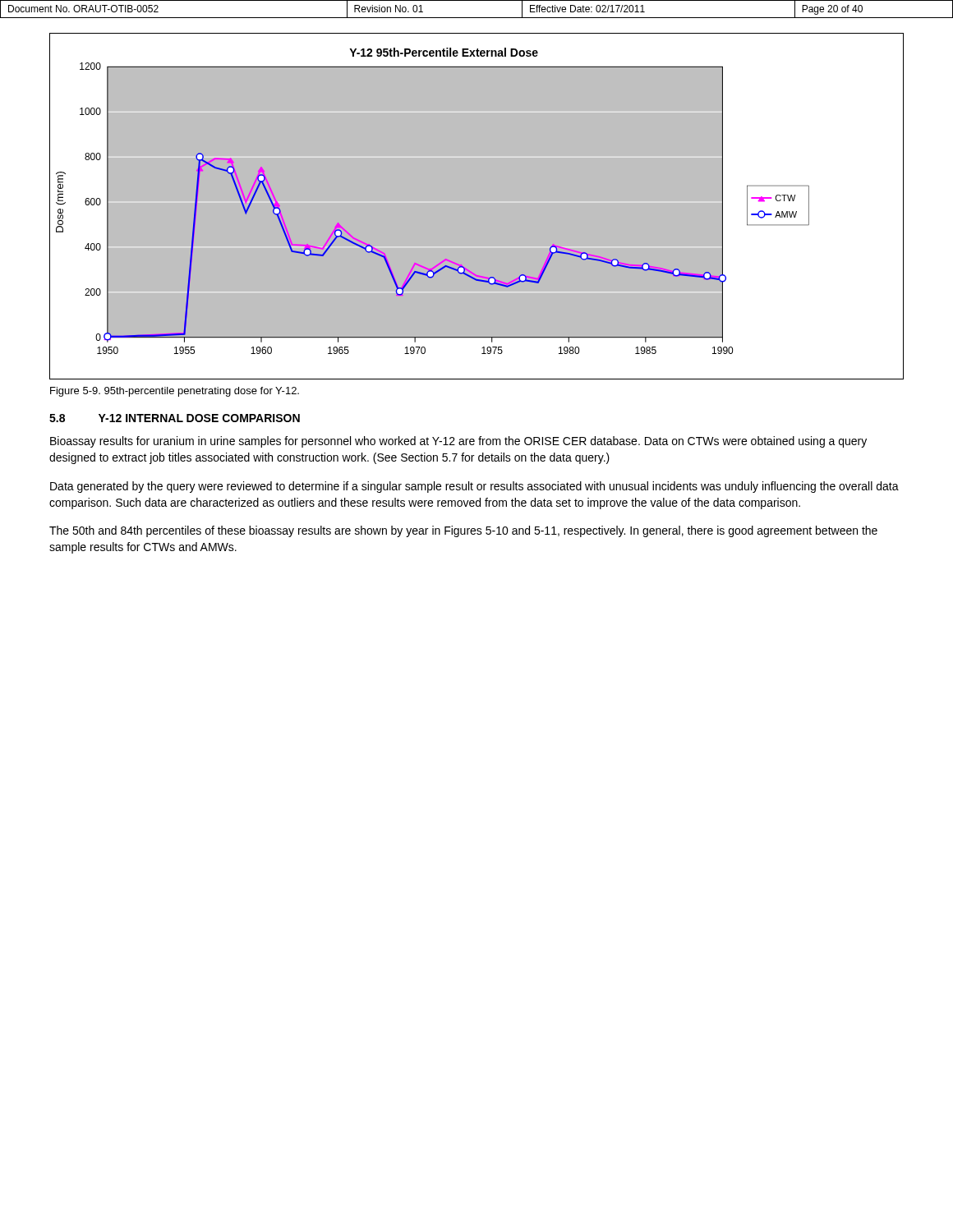The width and height of the screenshot is (953, 1232).
Task: Find "5.8Y-12 INTERNAL DOSE COMPARISON" on this page
Action: coord(175,418)
